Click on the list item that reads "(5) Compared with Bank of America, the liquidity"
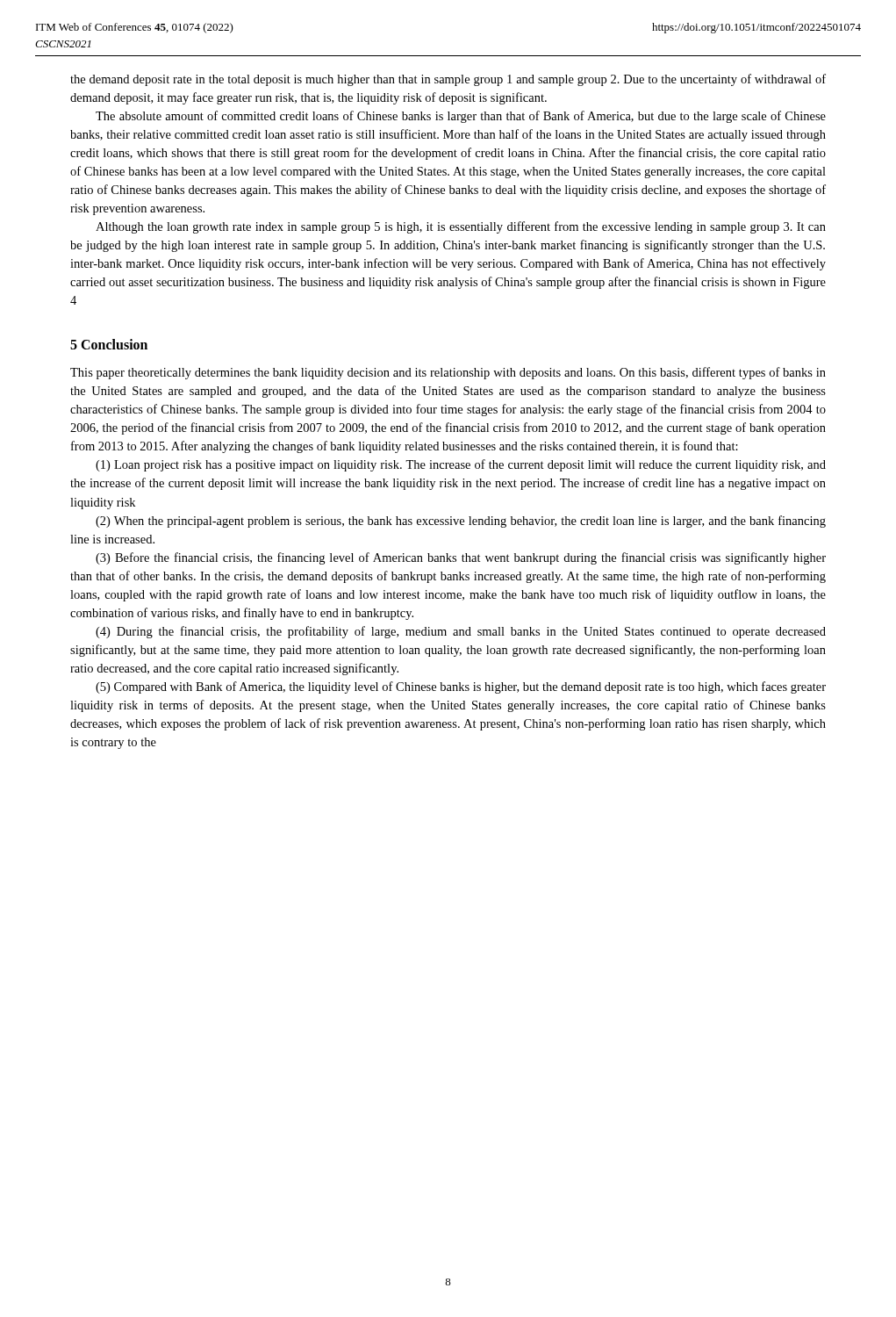Viewport: 896px width, 1317px height. click(x=448, y=714)
